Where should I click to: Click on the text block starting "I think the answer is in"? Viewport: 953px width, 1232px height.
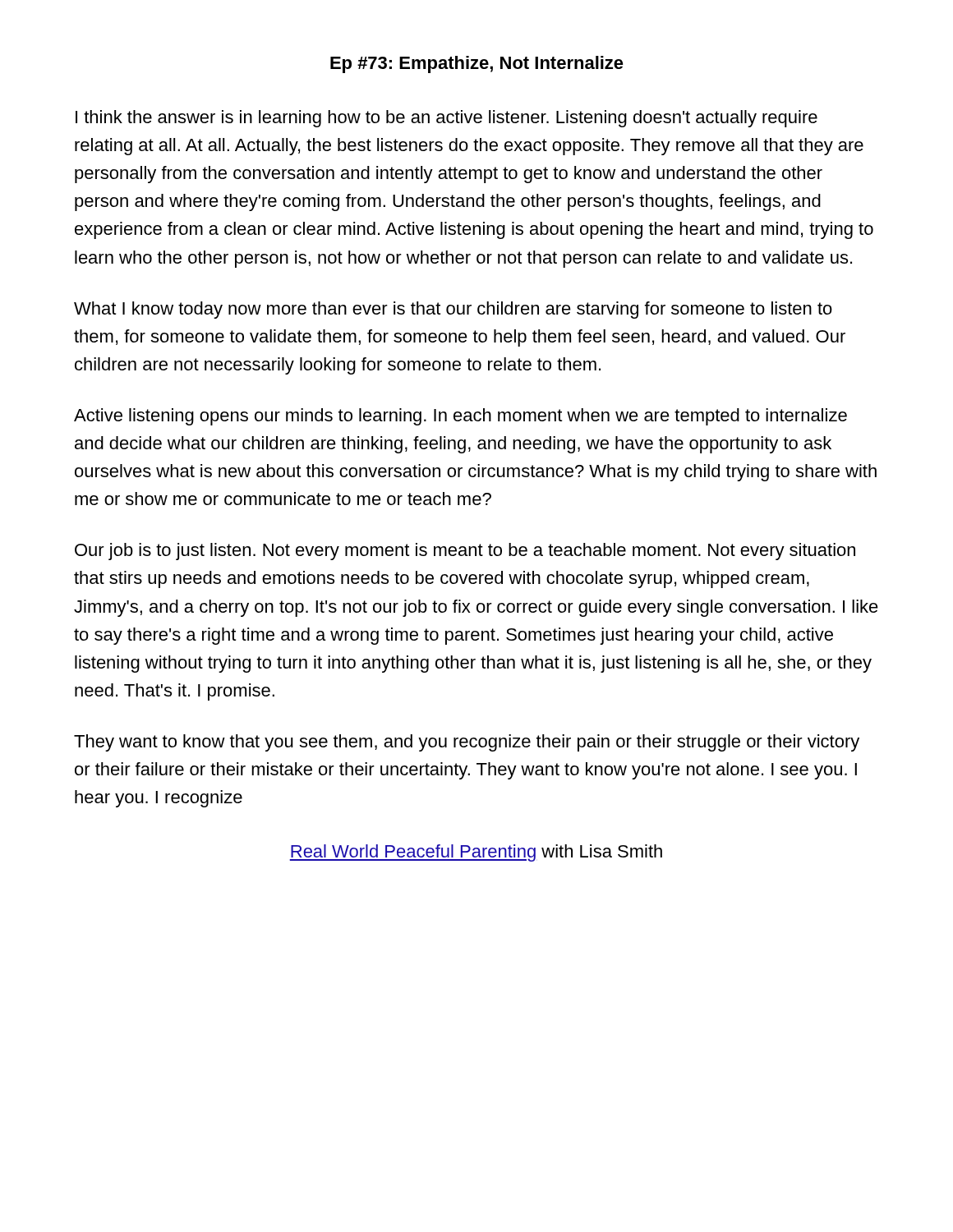[x=474, y=187]
